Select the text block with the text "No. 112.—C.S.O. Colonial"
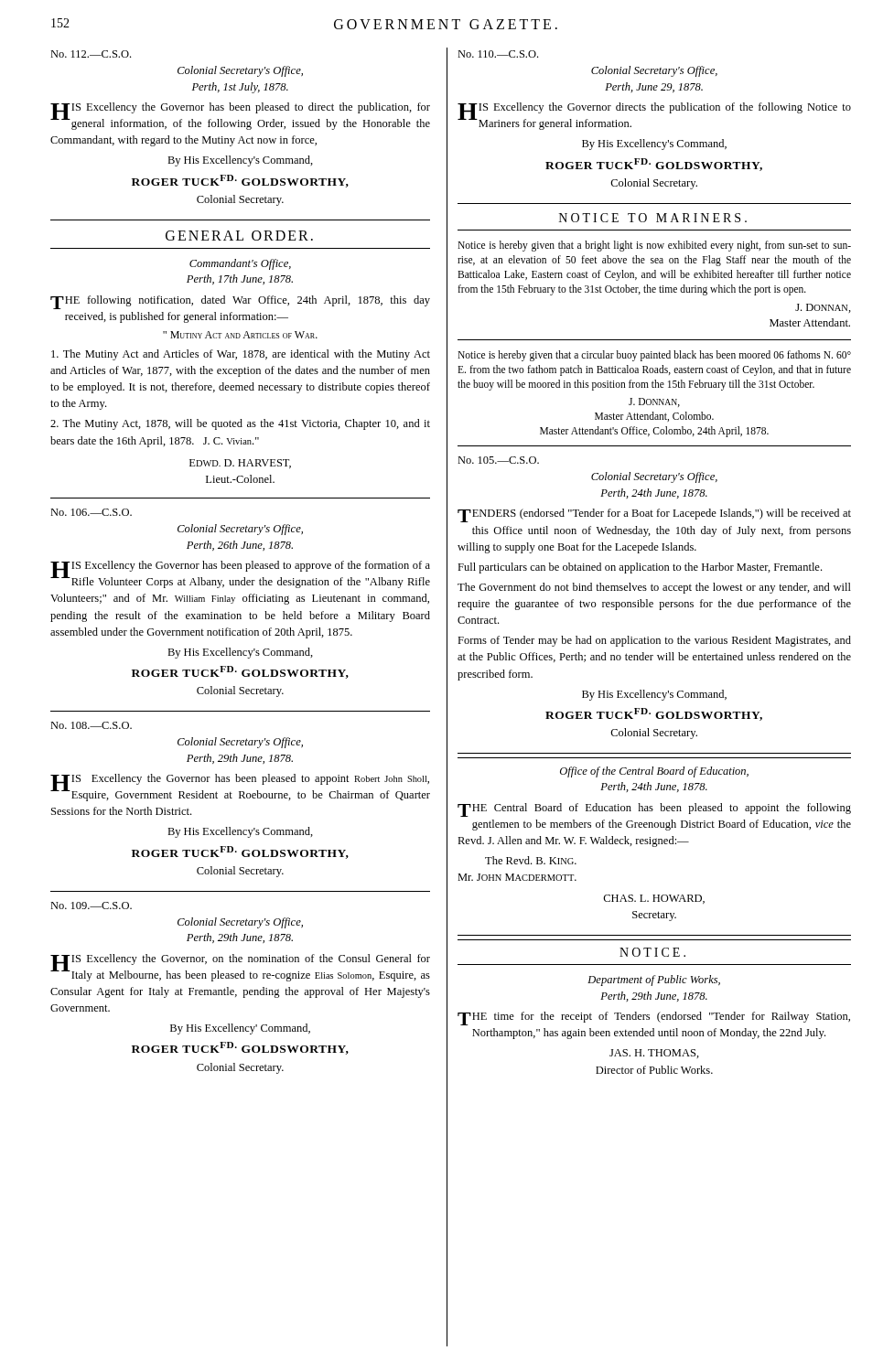The height and width of the screenshot is (1372, 894). click(x=240, y=128)
